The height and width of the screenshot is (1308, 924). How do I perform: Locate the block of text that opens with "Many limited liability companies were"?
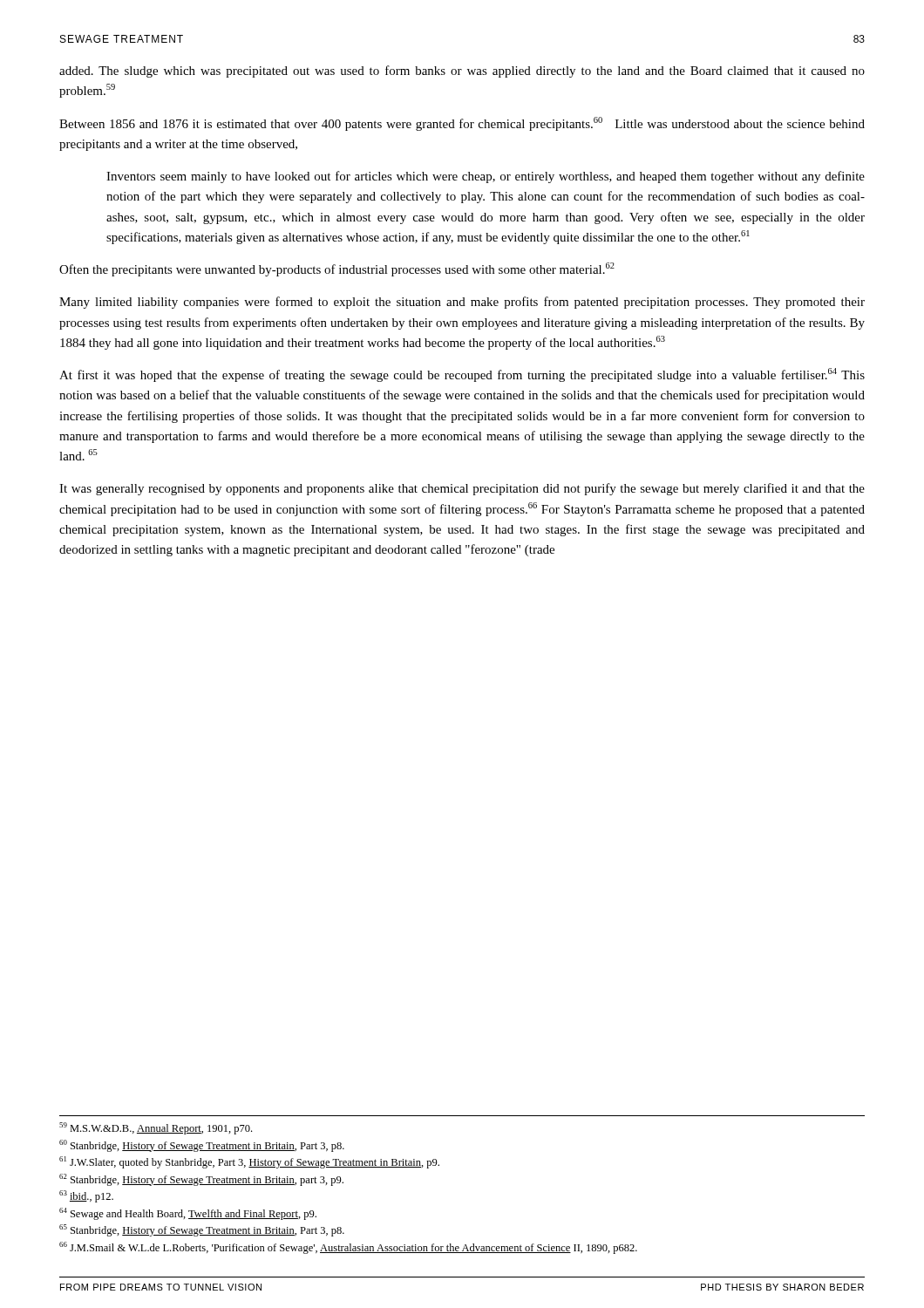pyautogui.click(x=462, y=322)
